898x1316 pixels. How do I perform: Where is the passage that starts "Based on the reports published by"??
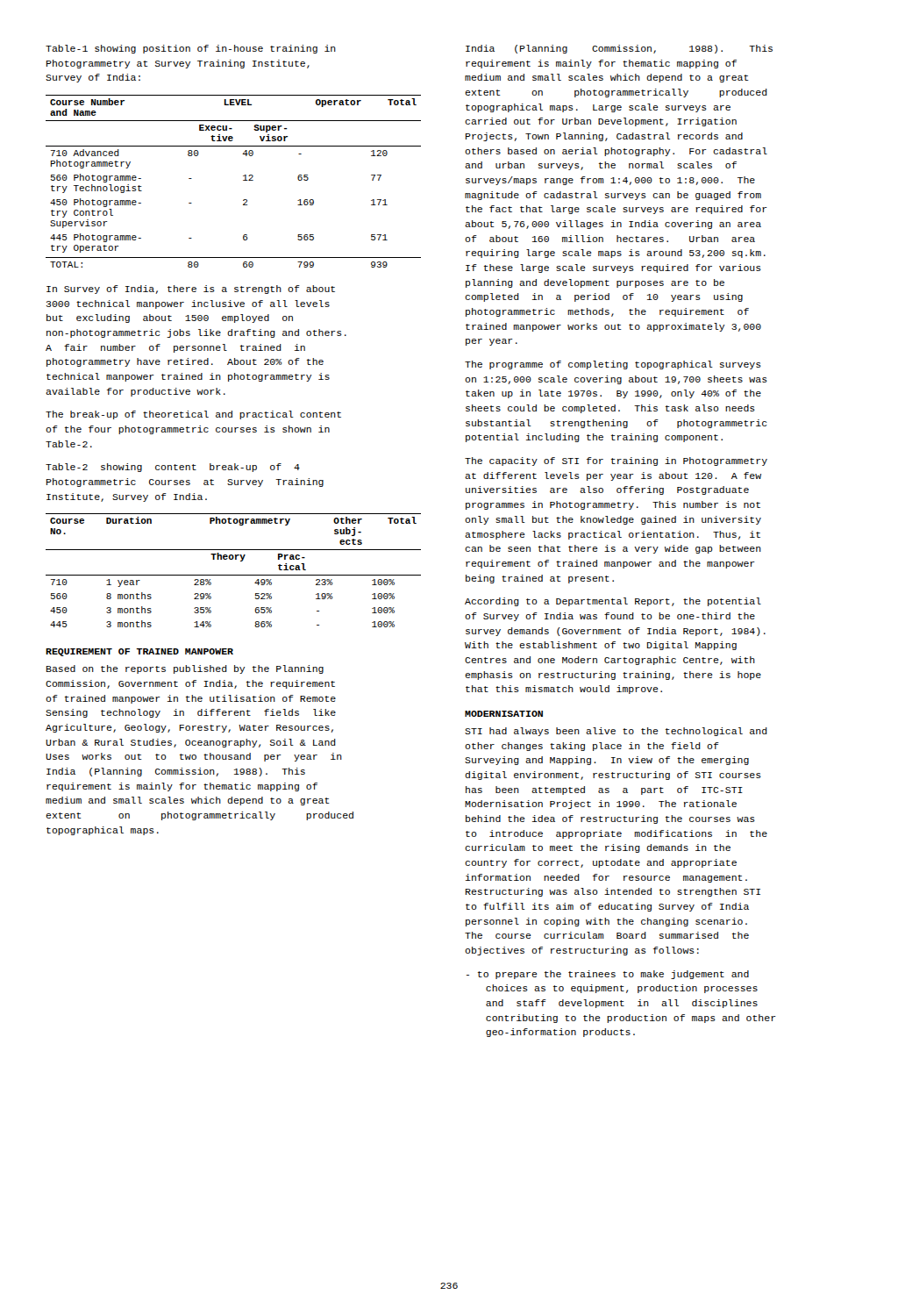pyautogui.click(x=200, y=750)
